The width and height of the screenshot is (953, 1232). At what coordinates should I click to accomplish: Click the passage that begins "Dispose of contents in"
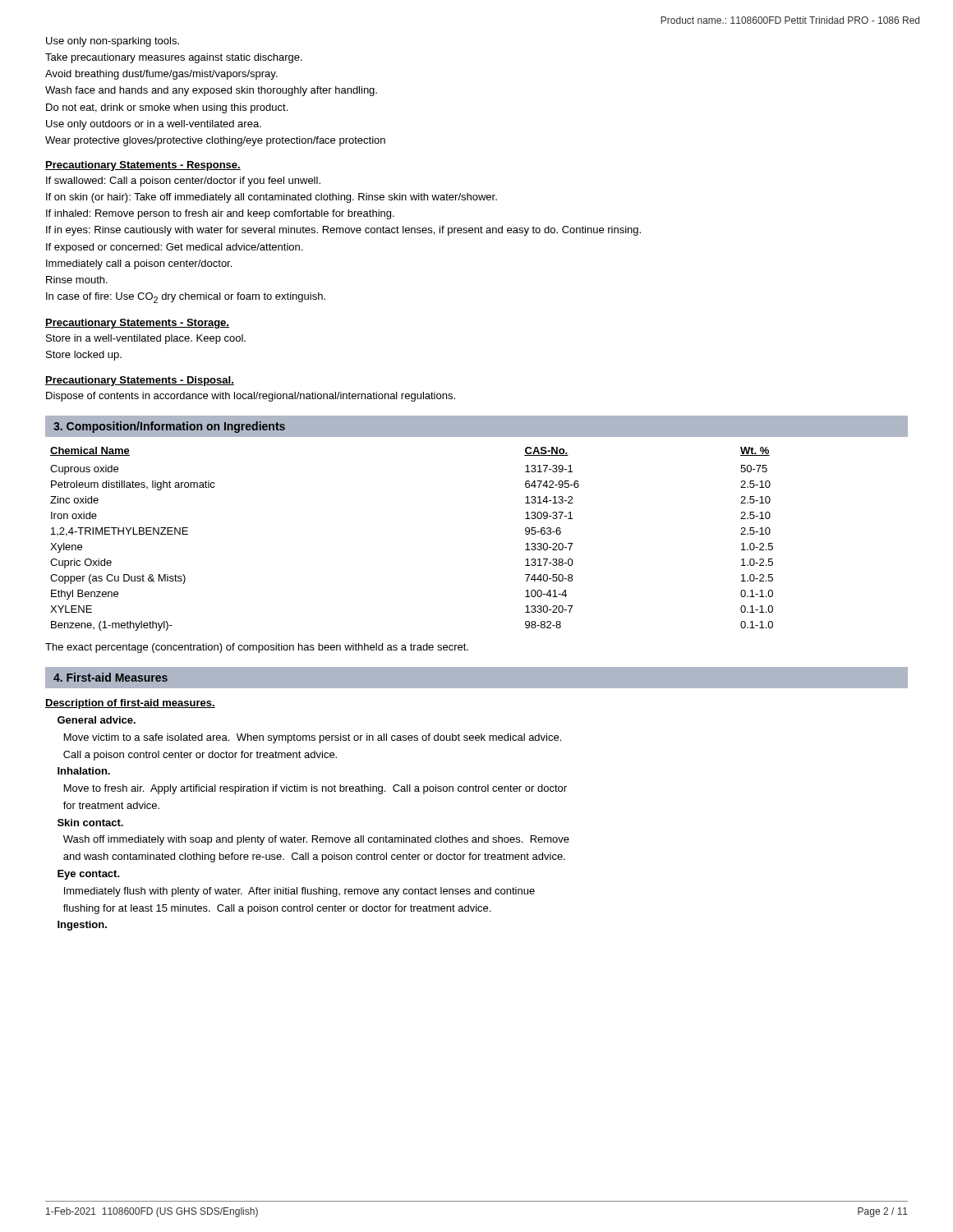[x=251, y=395]
